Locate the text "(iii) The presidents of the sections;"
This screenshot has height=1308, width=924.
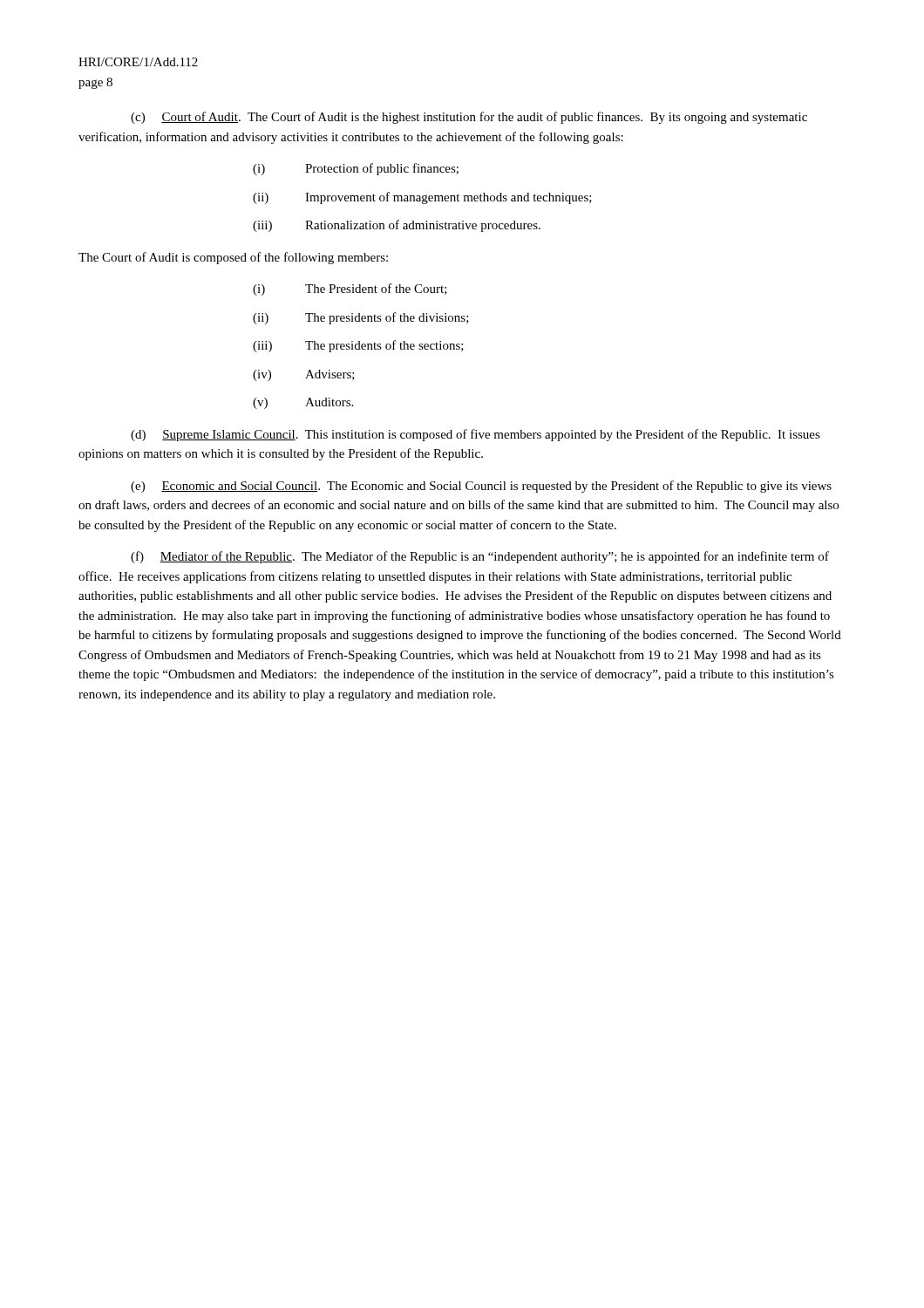tap(358, 346)
